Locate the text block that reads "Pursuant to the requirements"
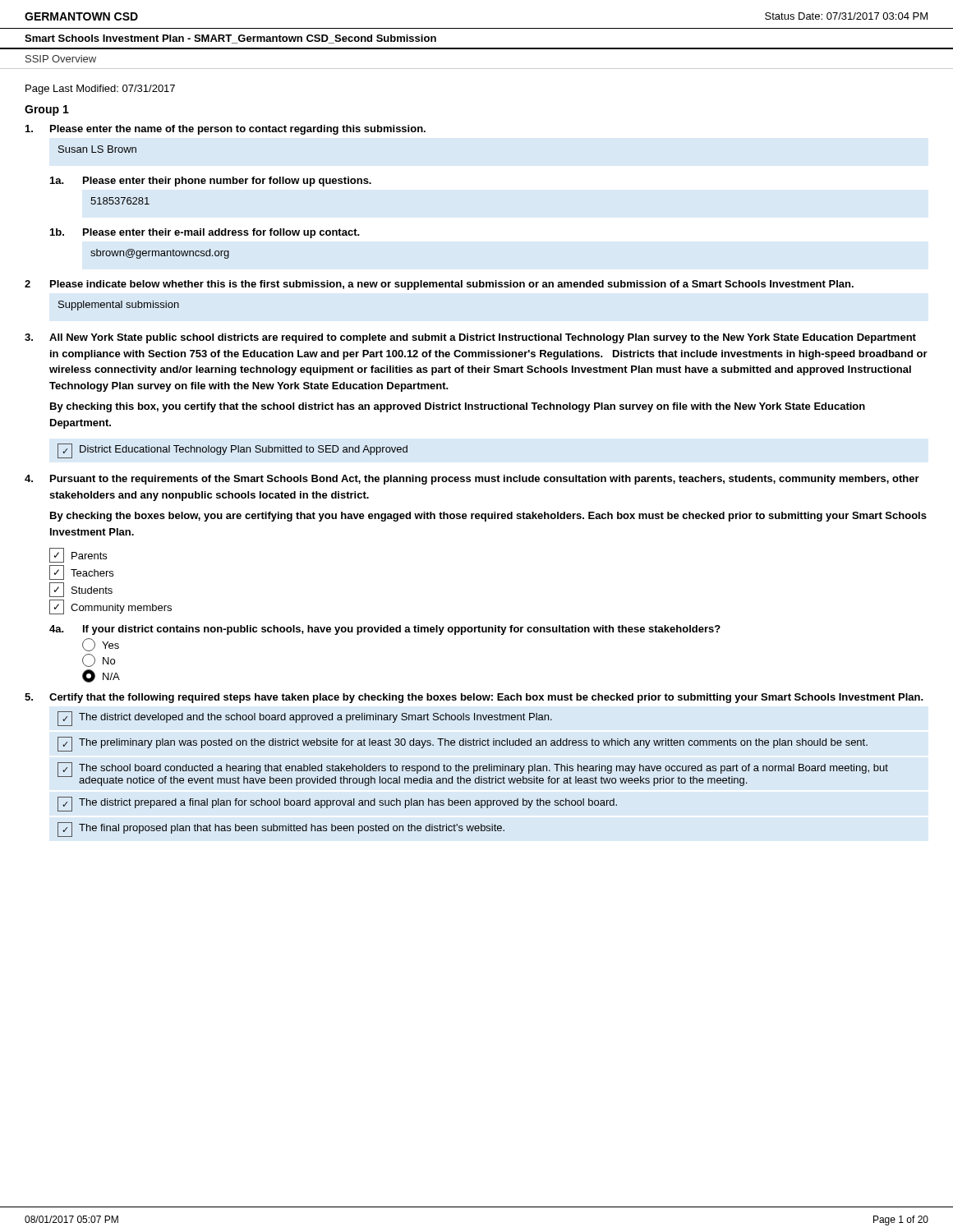This screenshot has height=1232, width=953. click(x=476, y=508)
